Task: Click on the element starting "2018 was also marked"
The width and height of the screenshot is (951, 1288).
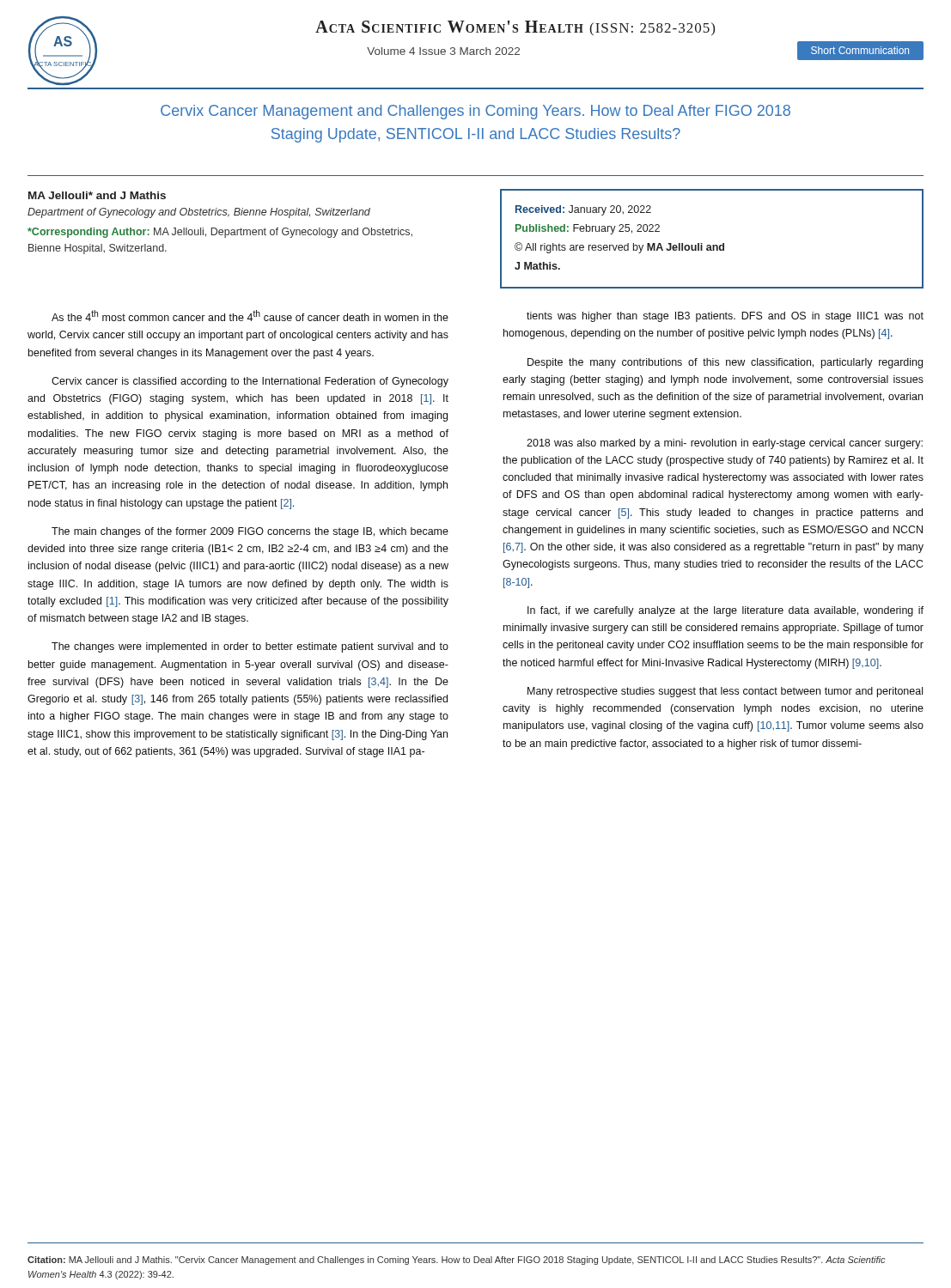Action: tap(713, 512)
